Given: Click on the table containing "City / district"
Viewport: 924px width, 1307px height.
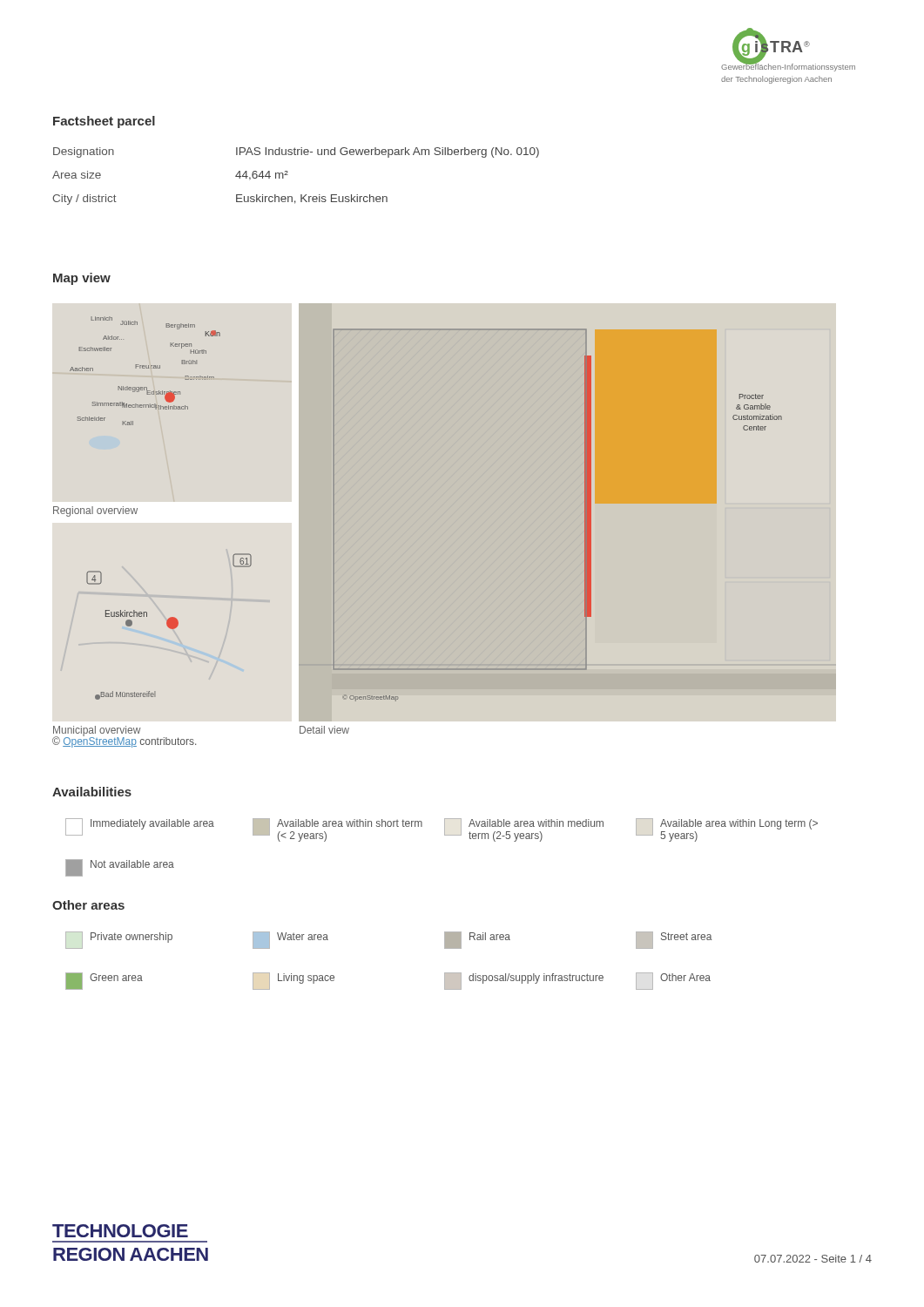Looking at the screenshot, I should [427, 175].
